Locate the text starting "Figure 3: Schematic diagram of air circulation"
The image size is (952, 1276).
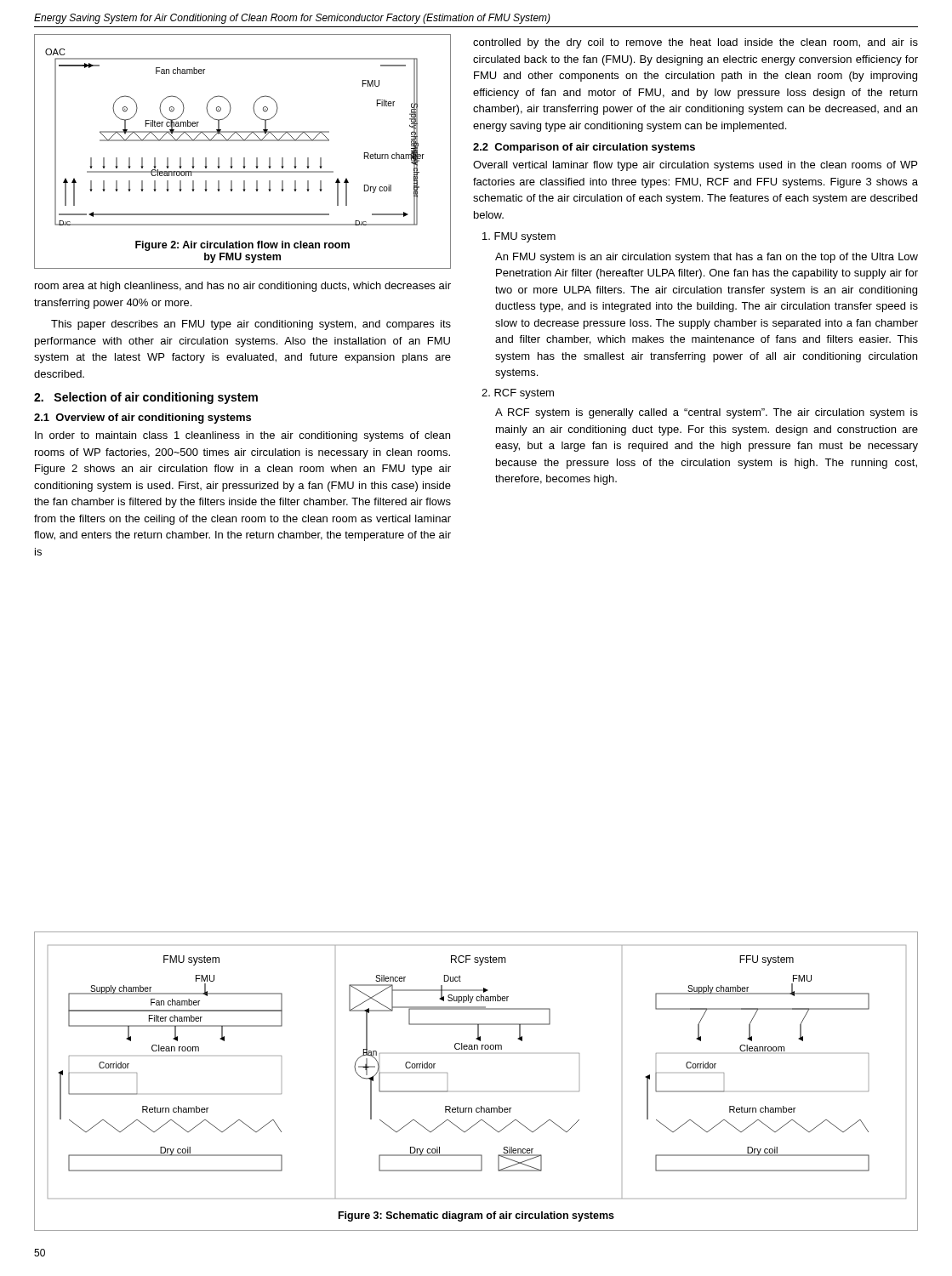click(476, 1216)
